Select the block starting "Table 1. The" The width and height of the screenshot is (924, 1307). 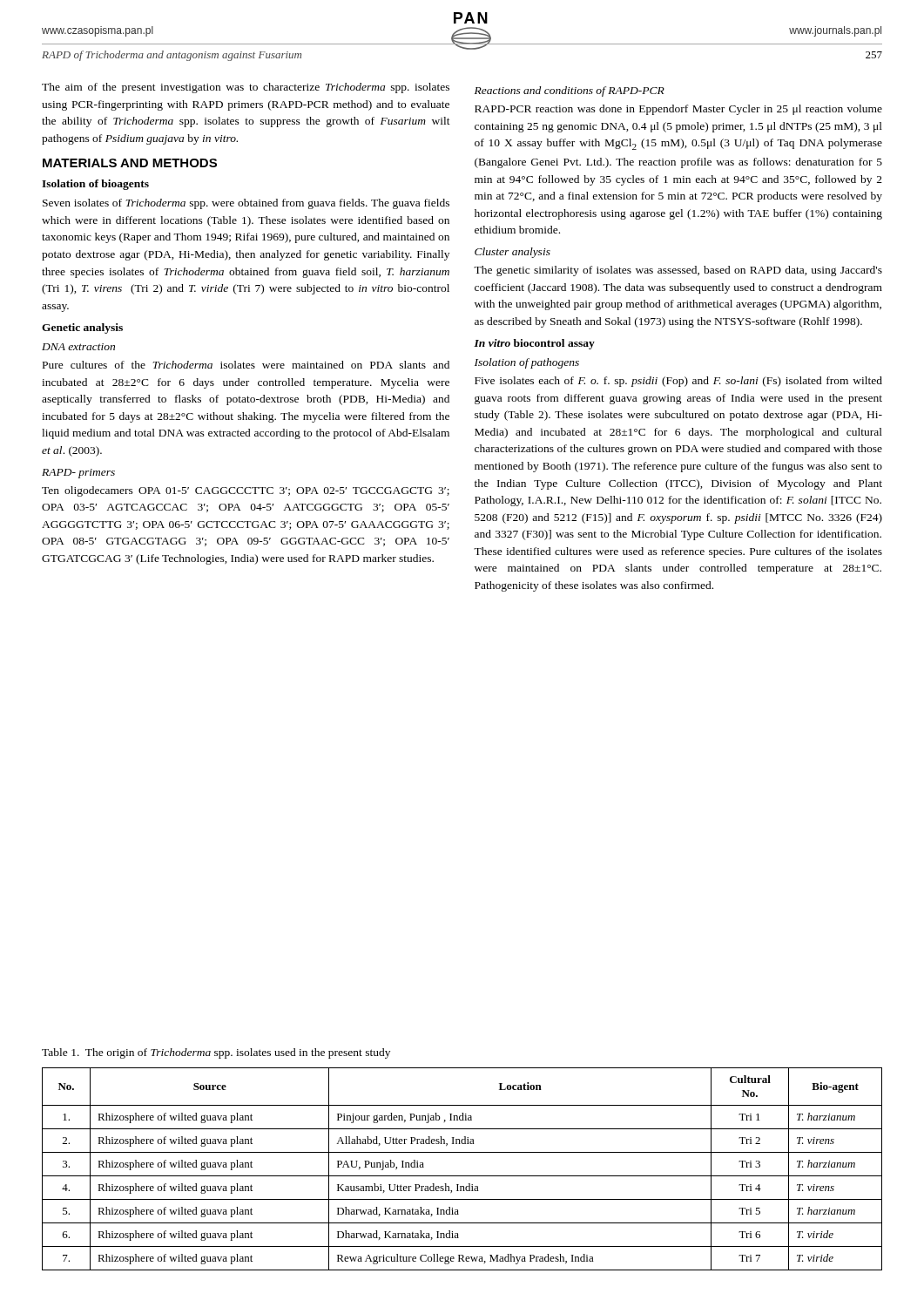click(216, 1052)
